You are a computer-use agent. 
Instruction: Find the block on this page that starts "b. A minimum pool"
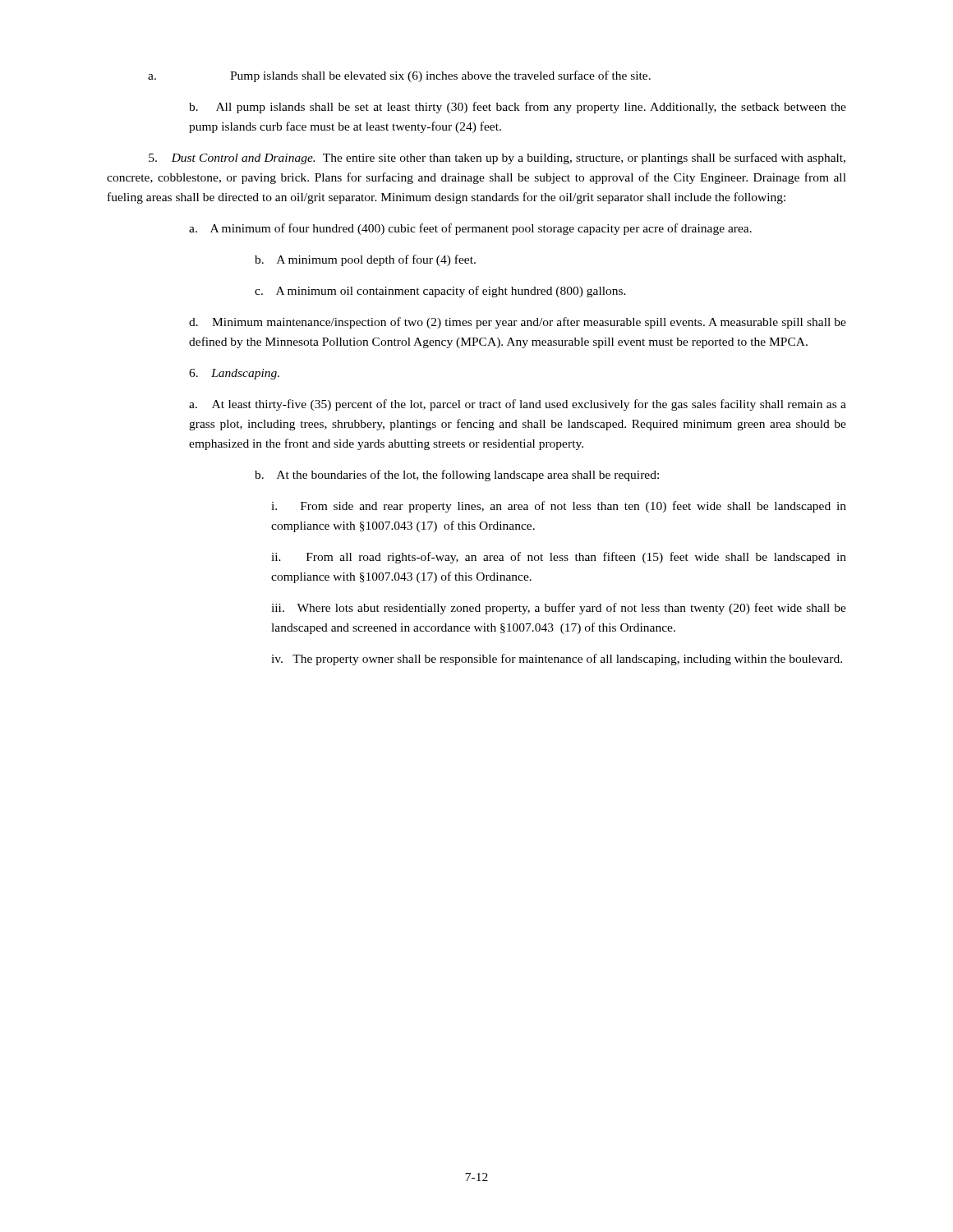366,259
